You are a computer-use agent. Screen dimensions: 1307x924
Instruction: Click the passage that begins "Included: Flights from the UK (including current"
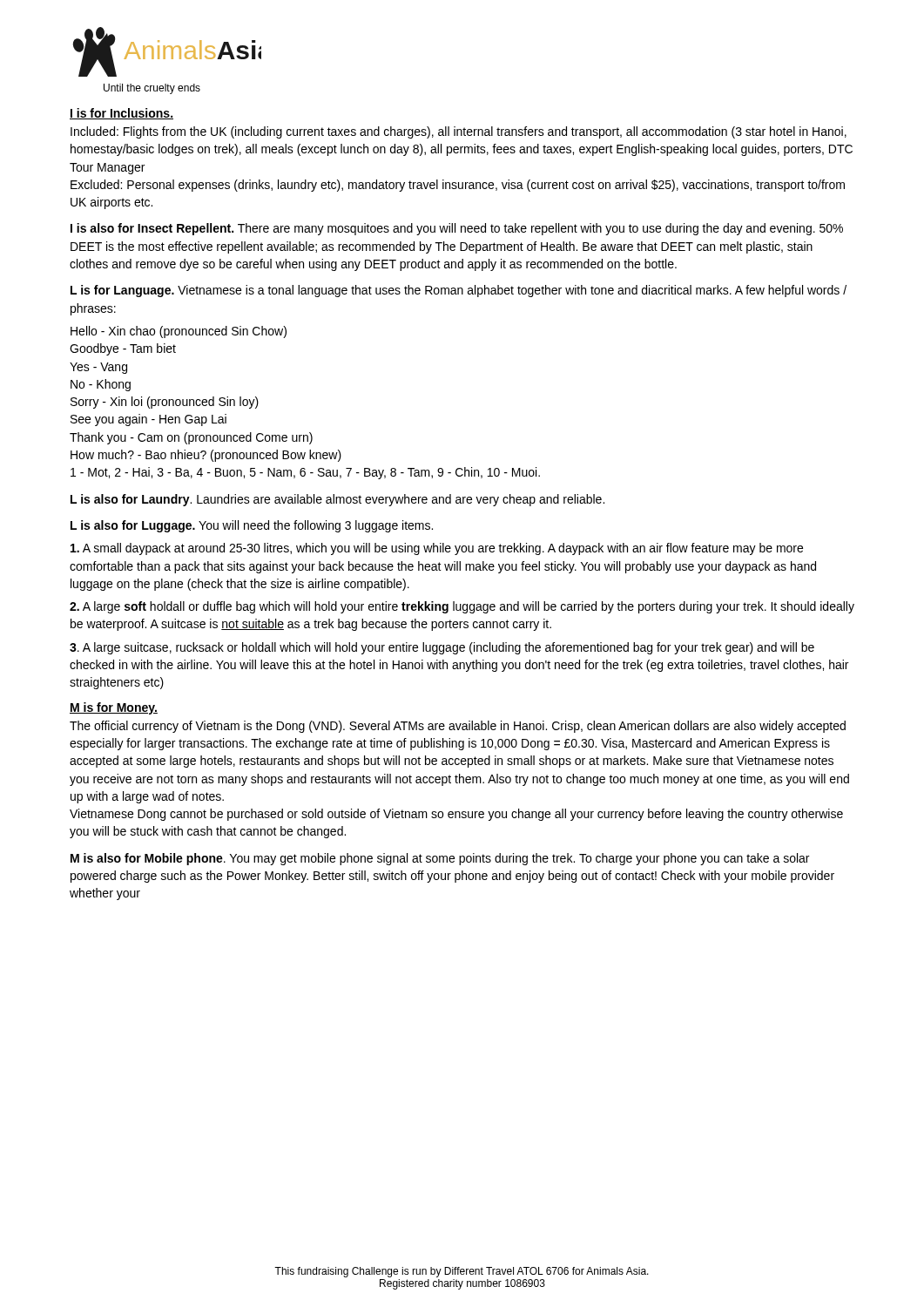click(459, 132)
